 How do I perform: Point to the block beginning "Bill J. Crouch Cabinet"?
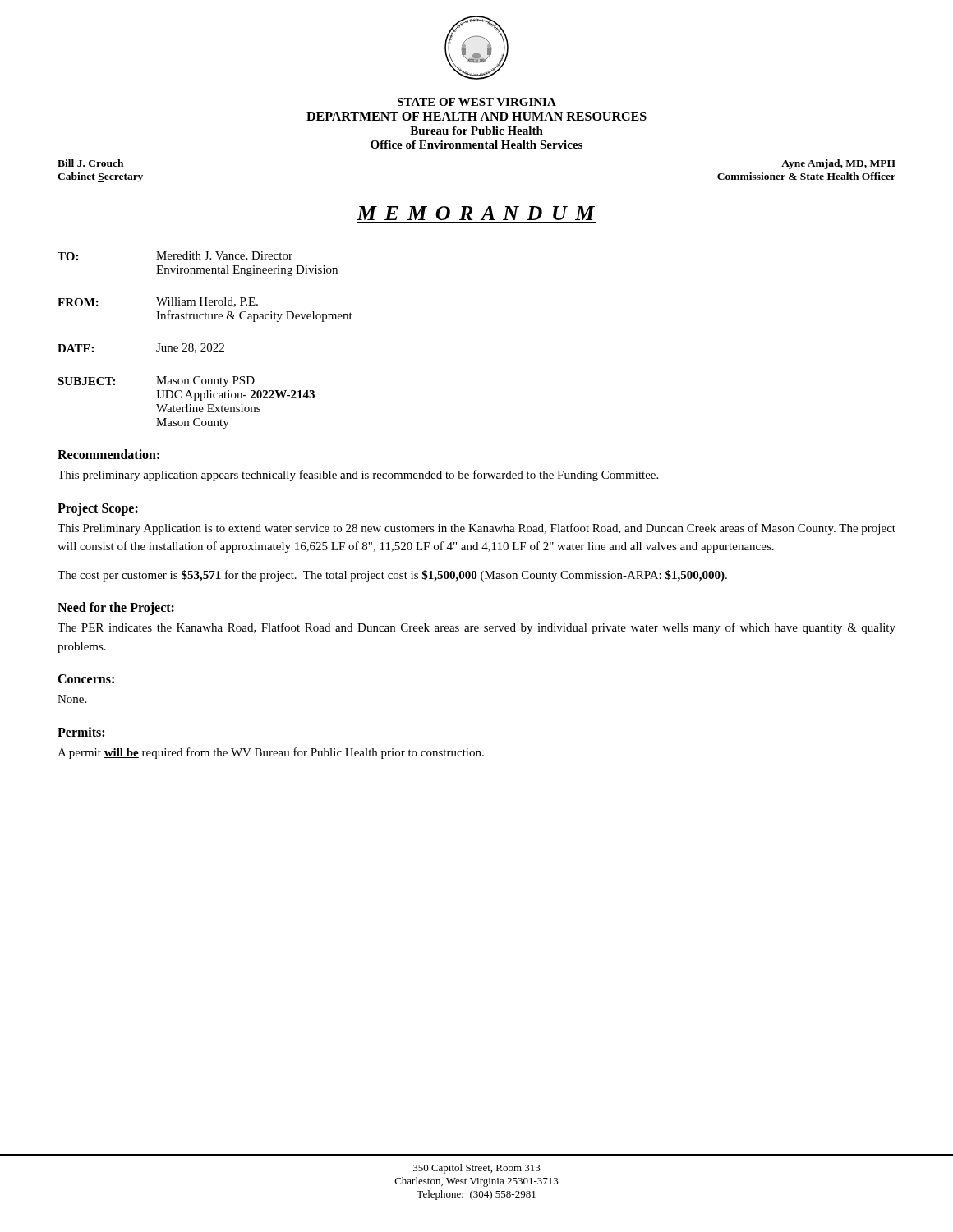tap(100, 170)
